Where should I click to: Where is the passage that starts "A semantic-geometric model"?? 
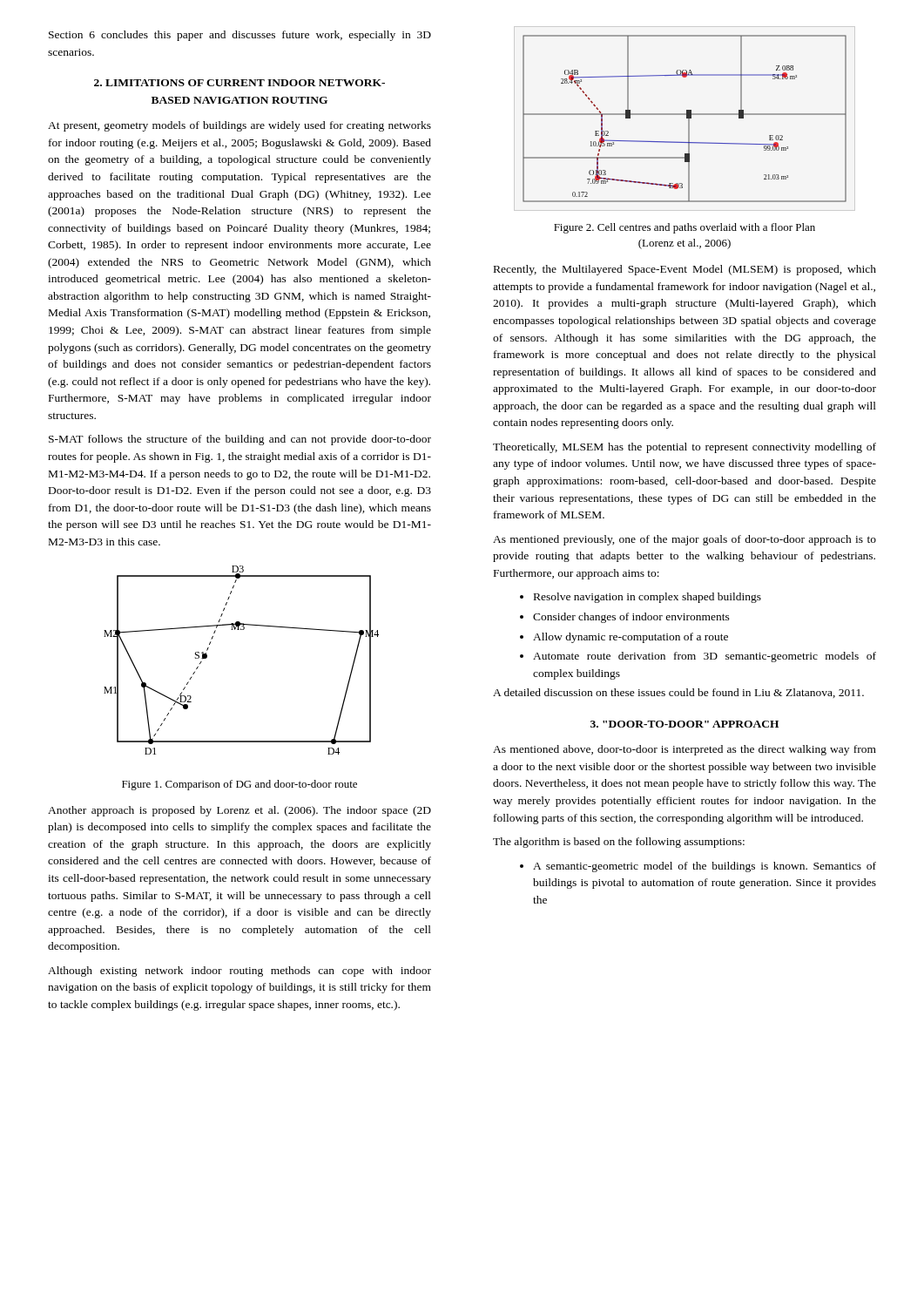point(697,883)
